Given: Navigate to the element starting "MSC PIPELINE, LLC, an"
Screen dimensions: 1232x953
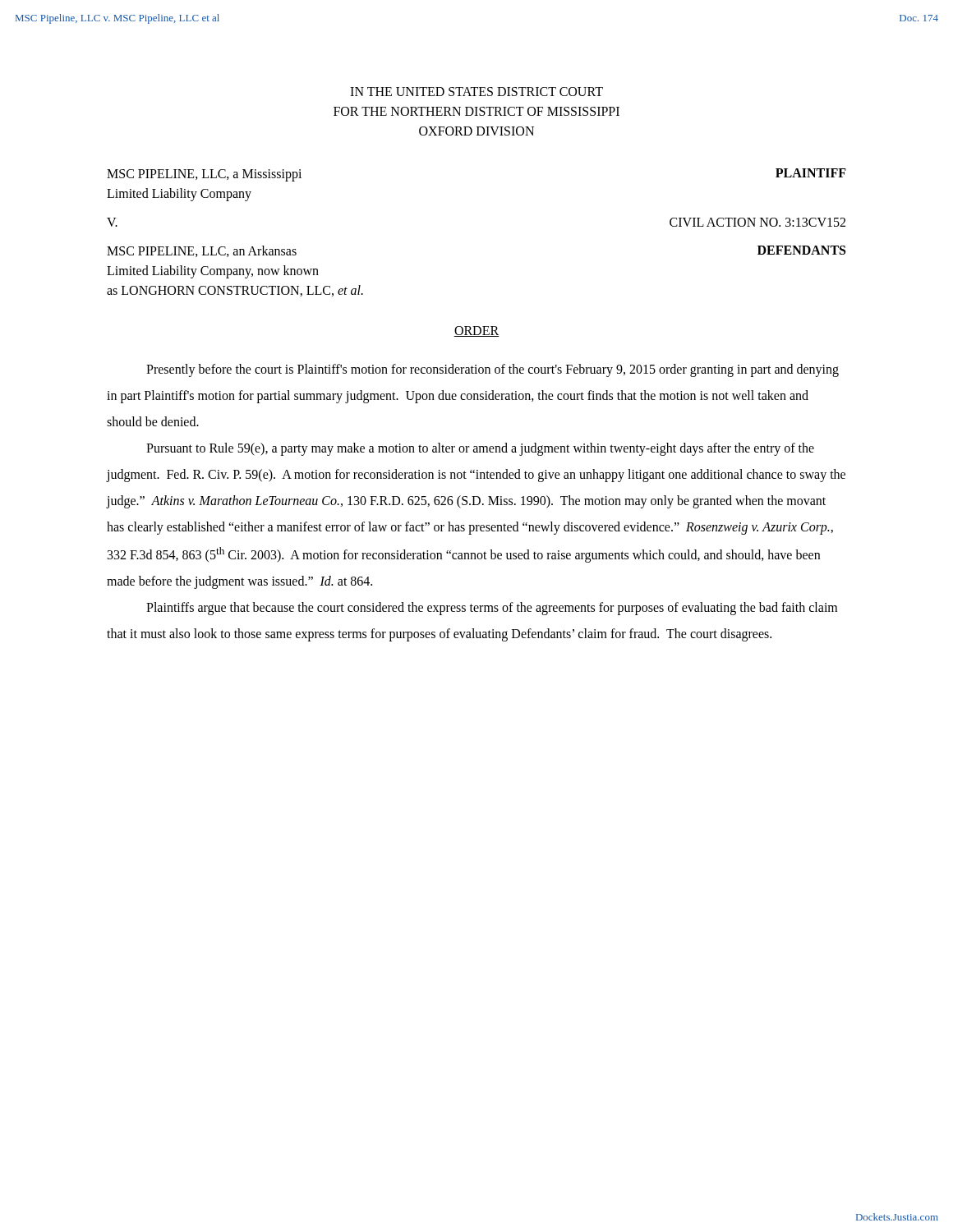Looking at the screenshot, I should coord(204,251).
